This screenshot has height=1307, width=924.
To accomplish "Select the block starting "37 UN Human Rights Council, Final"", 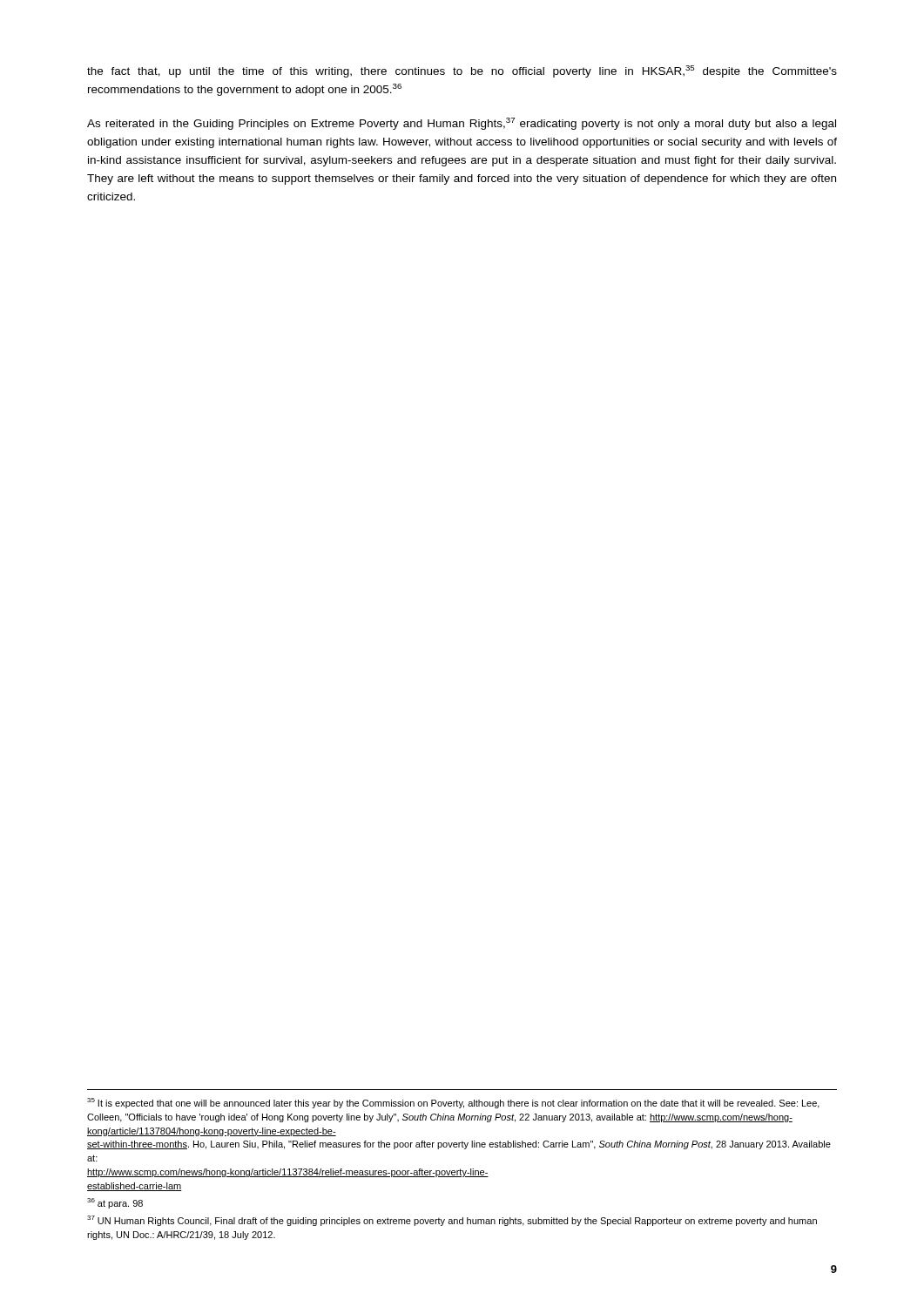I will coord(452,1227).
